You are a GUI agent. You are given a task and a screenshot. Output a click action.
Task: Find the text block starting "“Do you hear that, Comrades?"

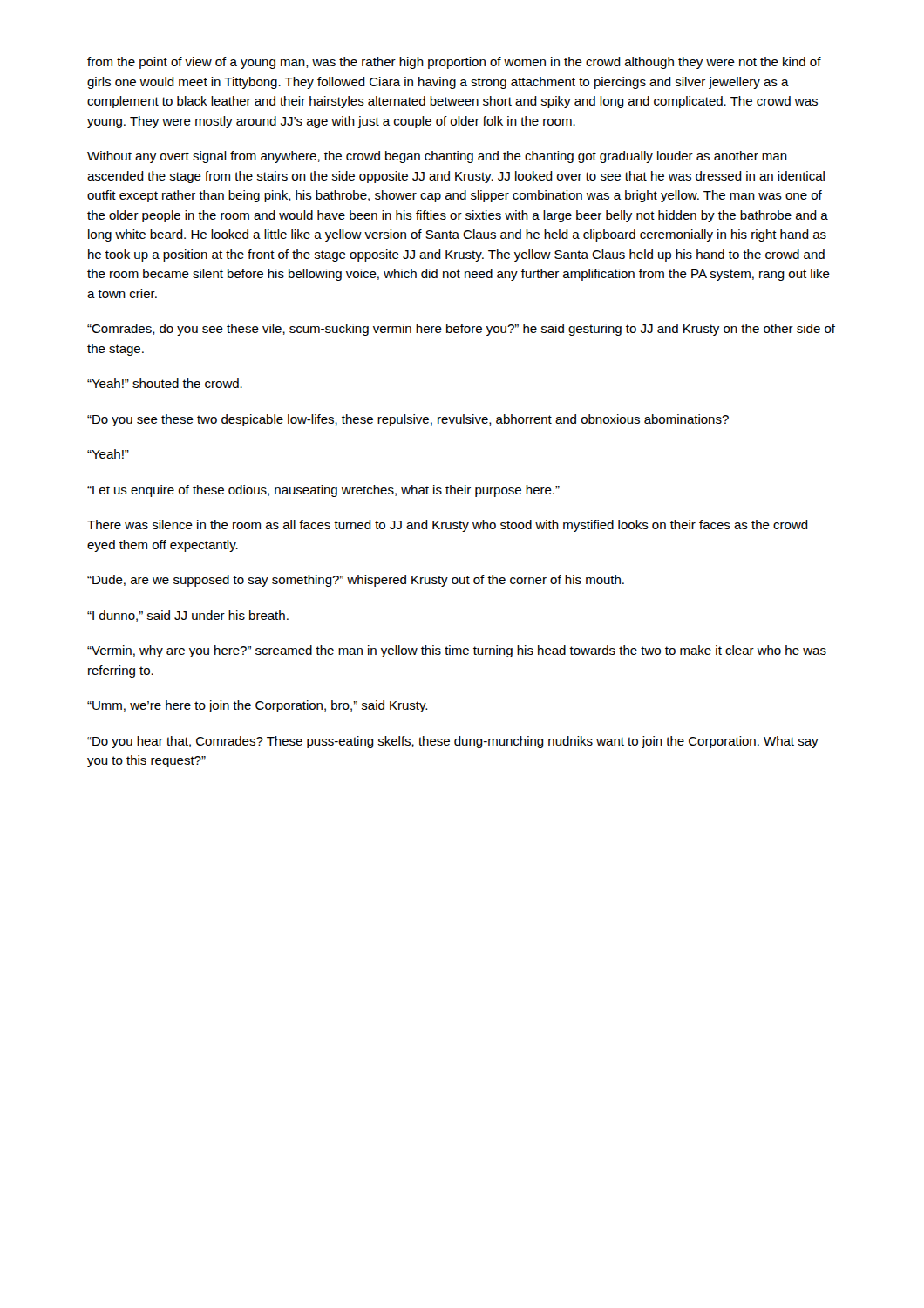click(x=453, y=750)
